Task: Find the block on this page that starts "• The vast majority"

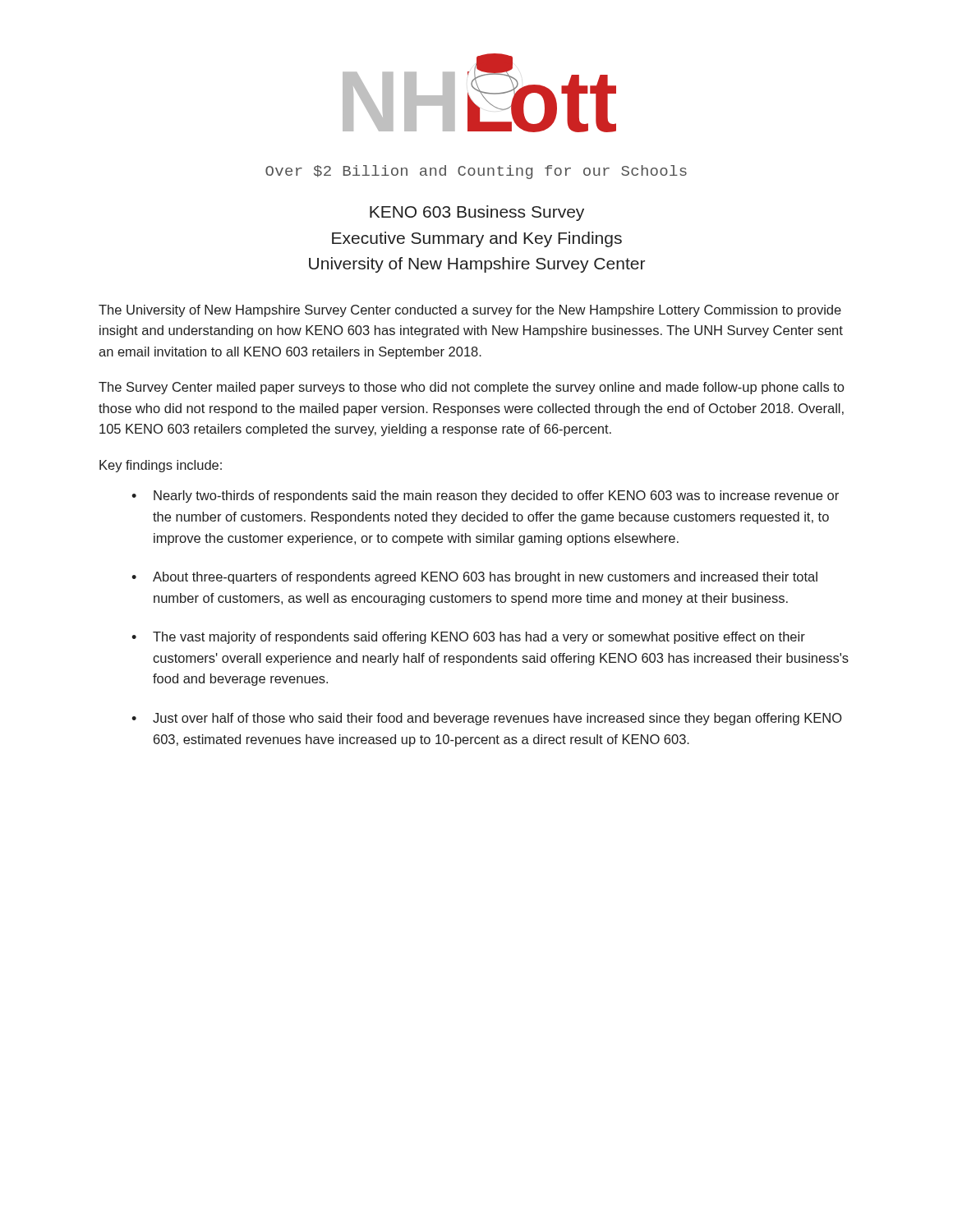Action: (x=493, y=658)
